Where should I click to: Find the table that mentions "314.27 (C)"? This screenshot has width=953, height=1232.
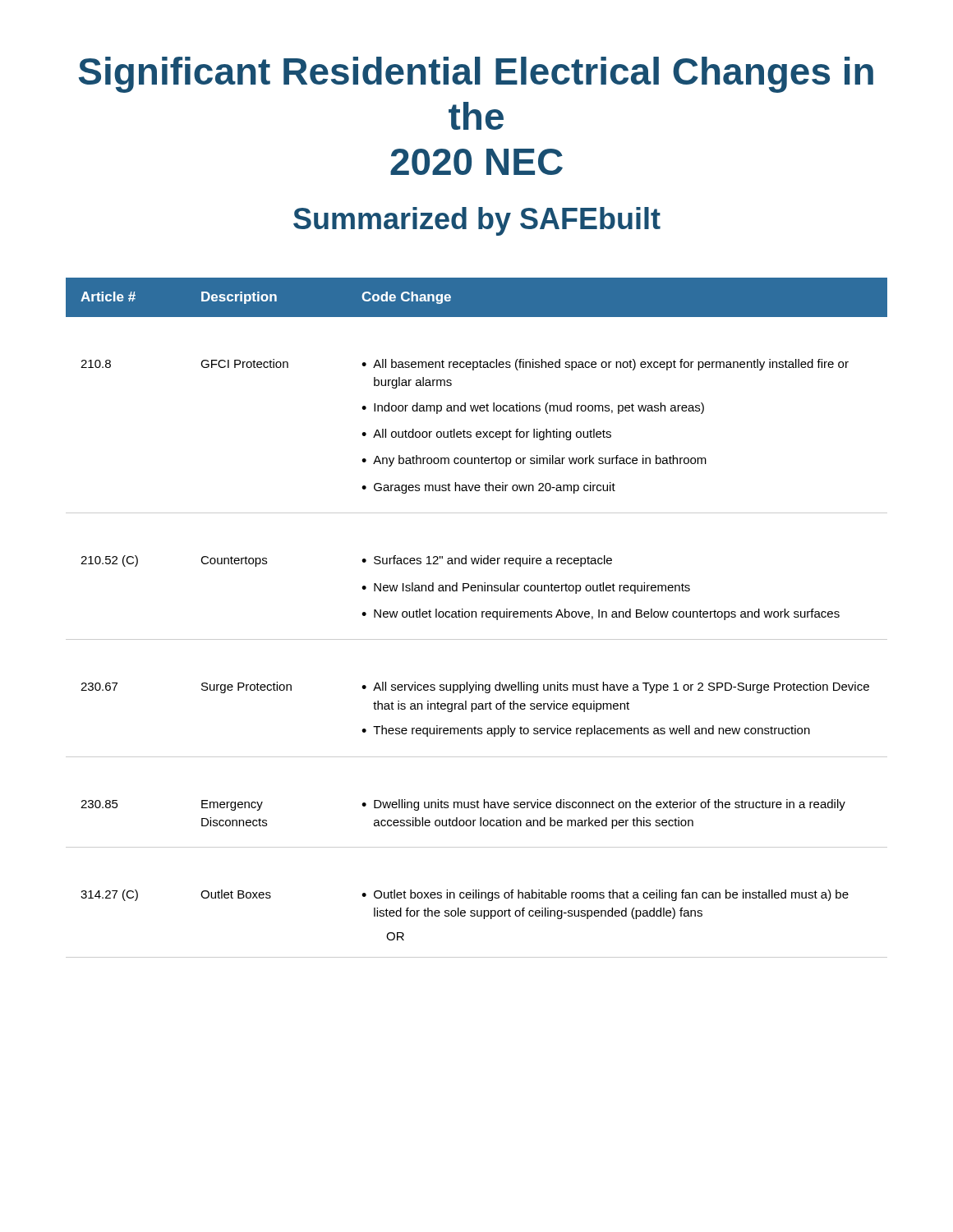tap(476, 618)
